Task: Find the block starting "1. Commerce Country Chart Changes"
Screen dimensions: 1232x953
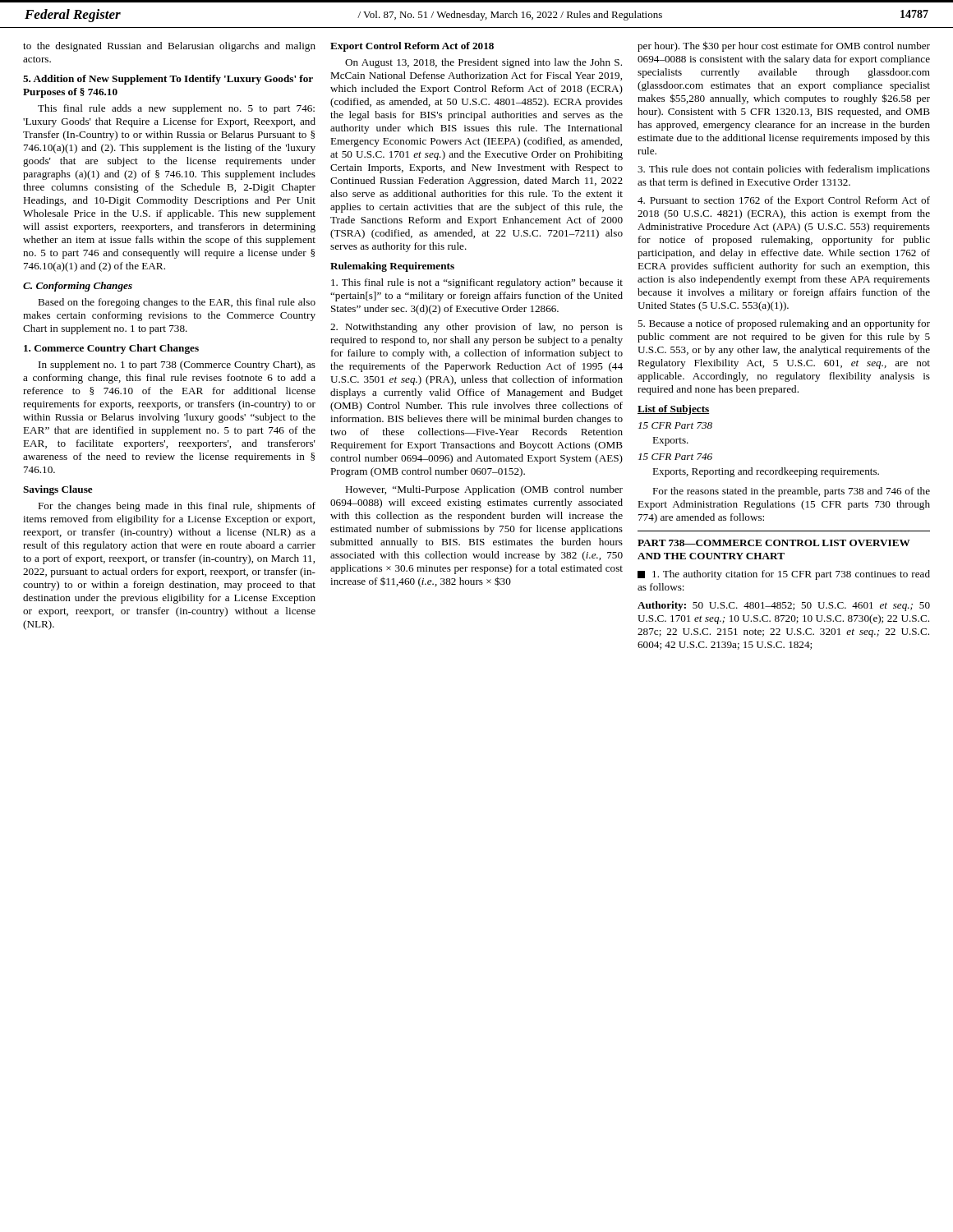Action: tap(111, 348)
